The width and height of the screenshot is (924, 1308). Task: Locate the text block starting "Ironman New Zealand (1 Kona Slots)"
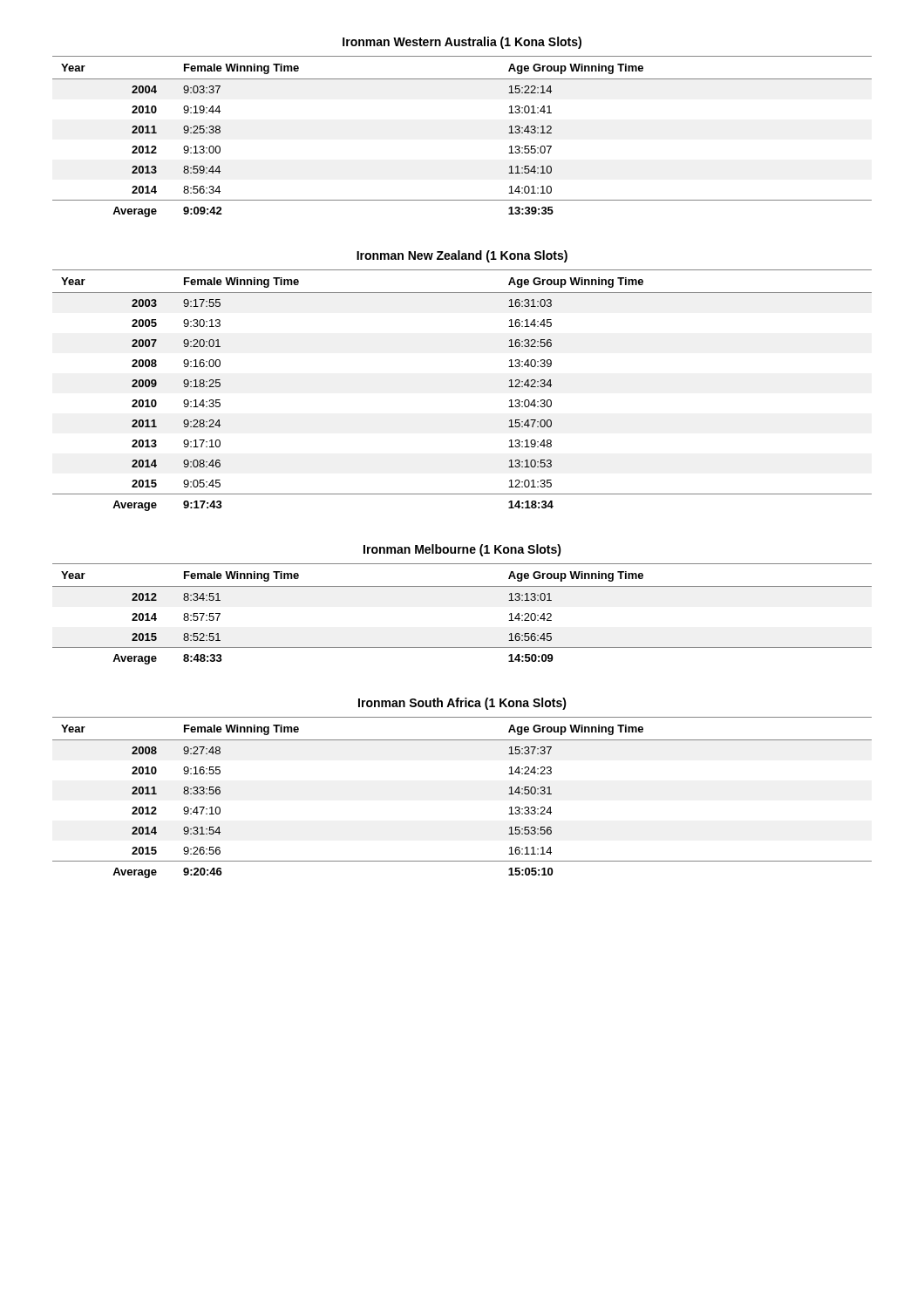(462, 256)
